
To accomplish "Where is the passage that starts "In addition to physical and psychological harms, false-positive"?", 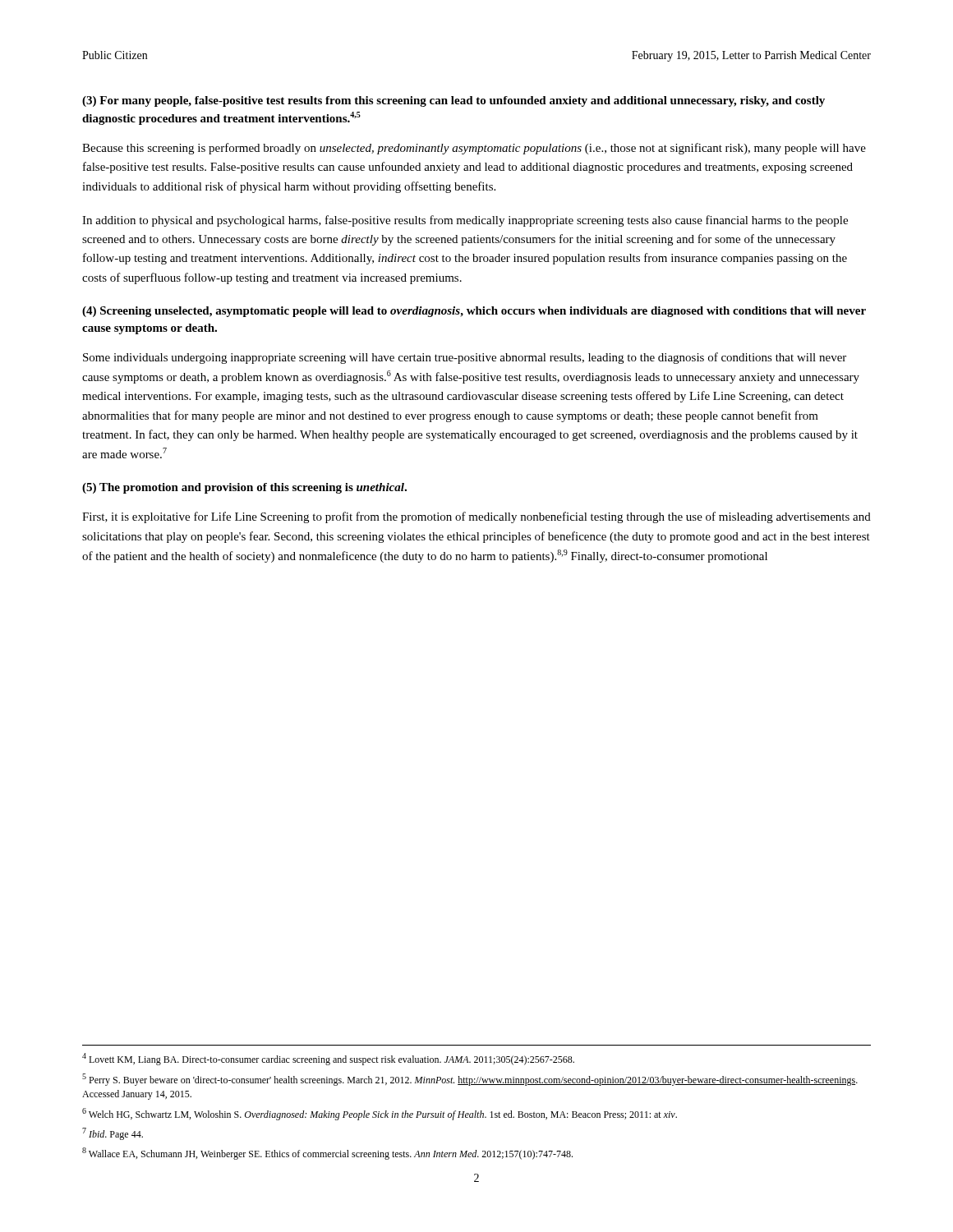I will coord(465,249).
